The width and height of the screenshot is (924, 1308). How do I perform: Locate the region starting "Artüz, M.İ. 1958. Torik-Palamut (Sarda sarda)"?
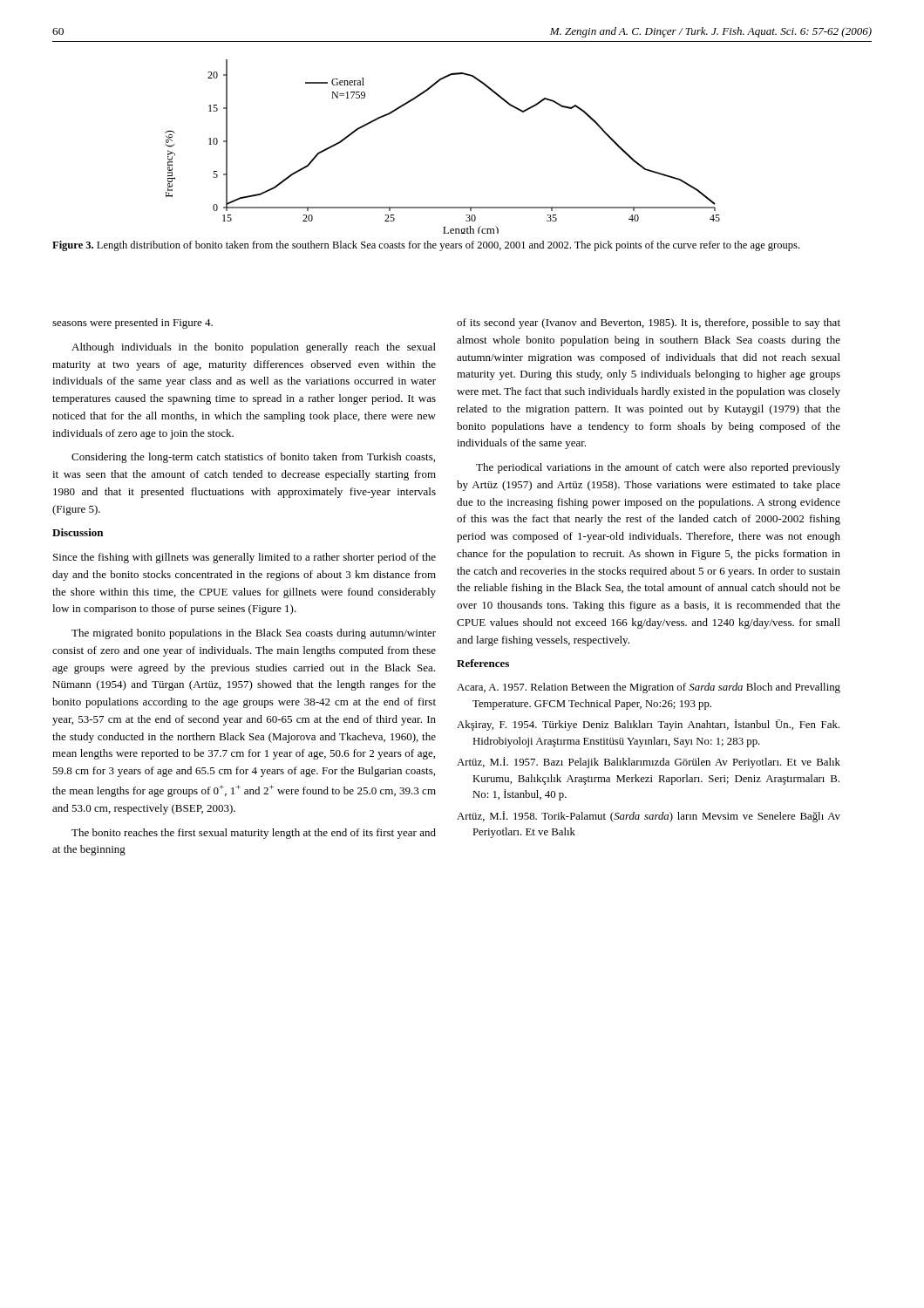tap(649, 824)
